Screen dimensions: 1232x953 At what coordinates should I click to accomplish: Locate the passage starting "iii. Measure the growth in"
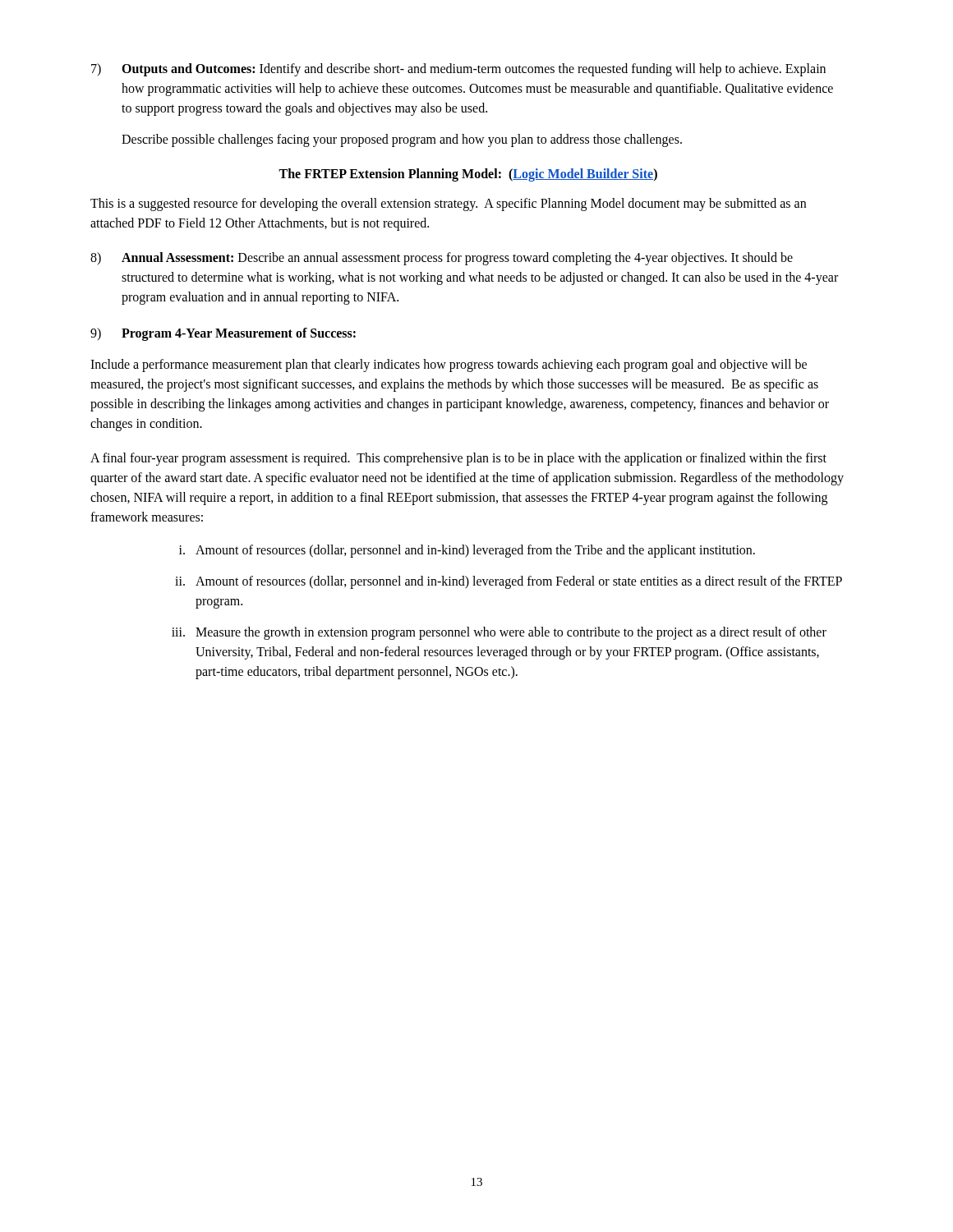click(x=501, y=652)
